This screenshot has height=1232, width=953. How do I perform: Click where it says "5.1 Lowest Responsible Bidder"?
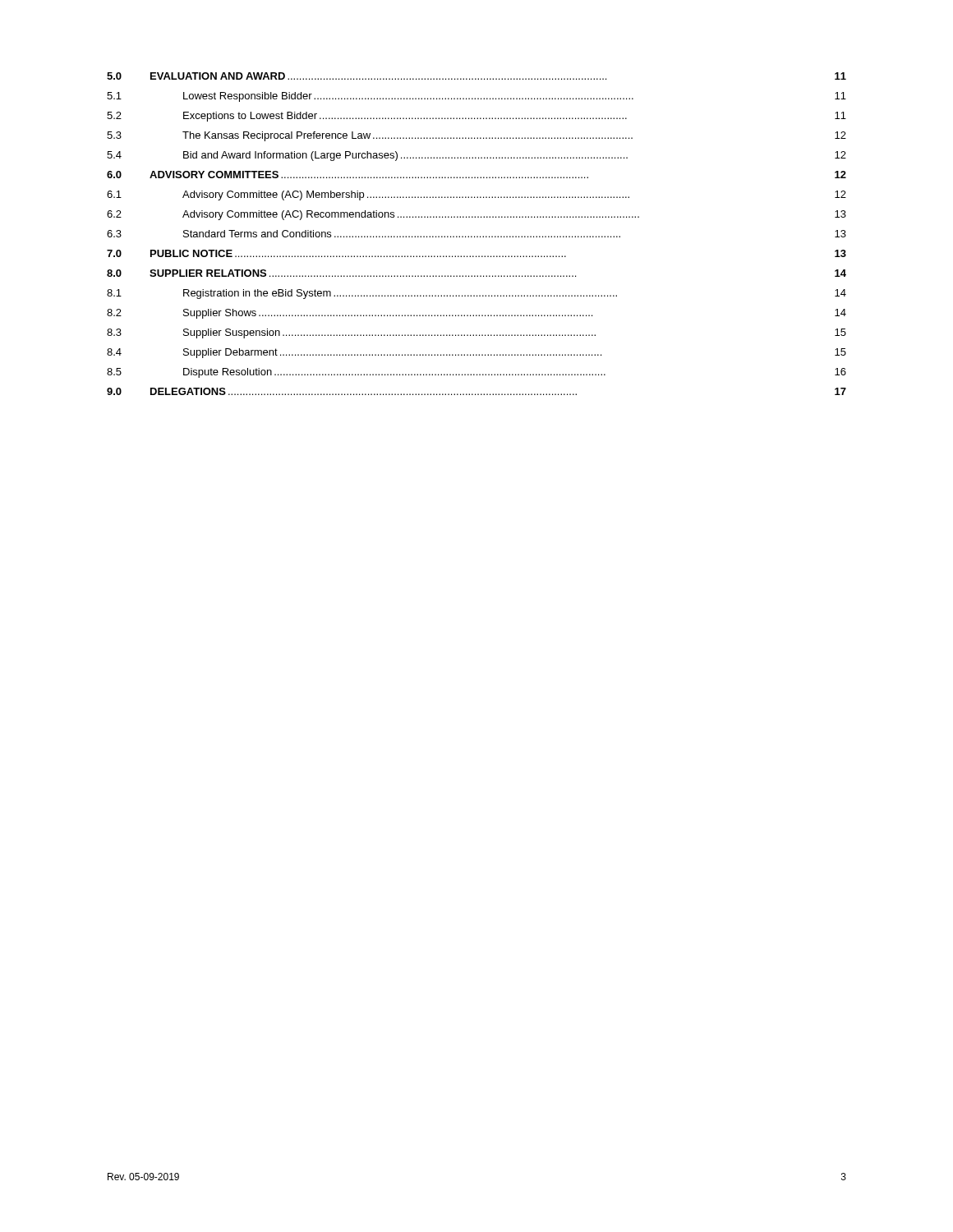(x=476, y=95)
